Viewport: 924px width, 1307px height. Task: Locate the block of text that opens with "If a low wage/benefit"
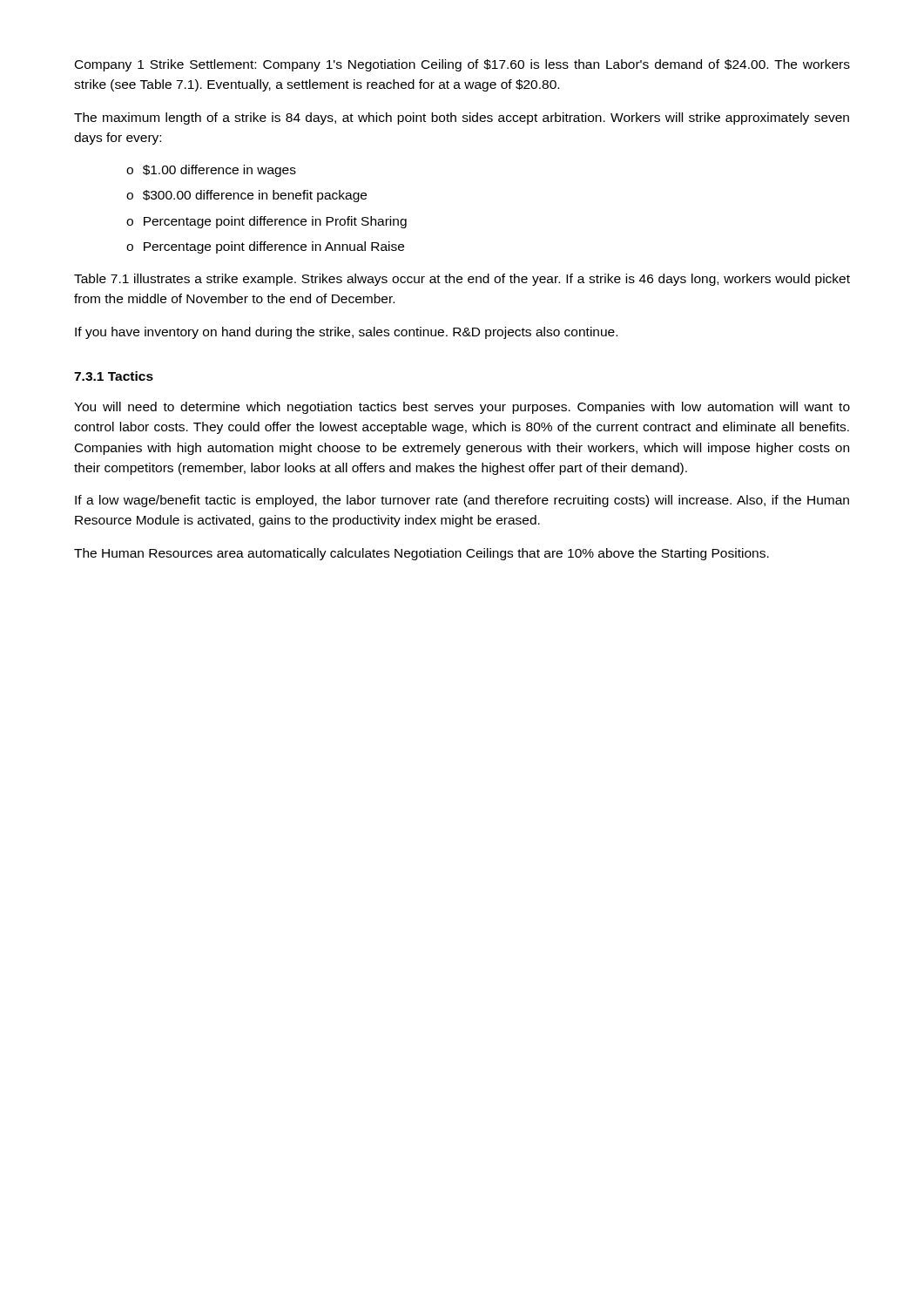[462, 510]
